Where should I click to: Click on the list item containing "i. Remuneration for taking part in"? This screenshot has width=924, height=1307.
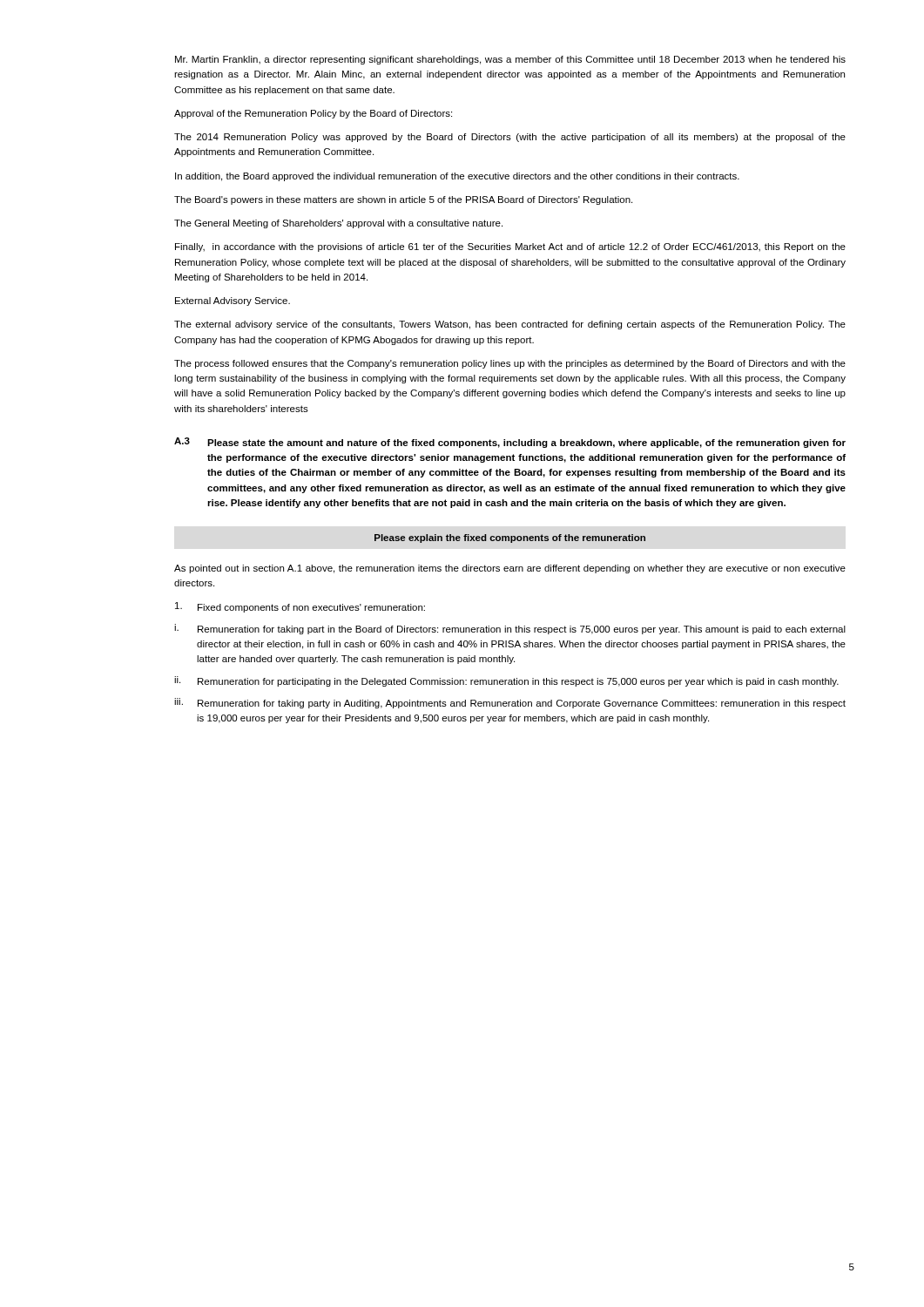[x=510, y=644]
